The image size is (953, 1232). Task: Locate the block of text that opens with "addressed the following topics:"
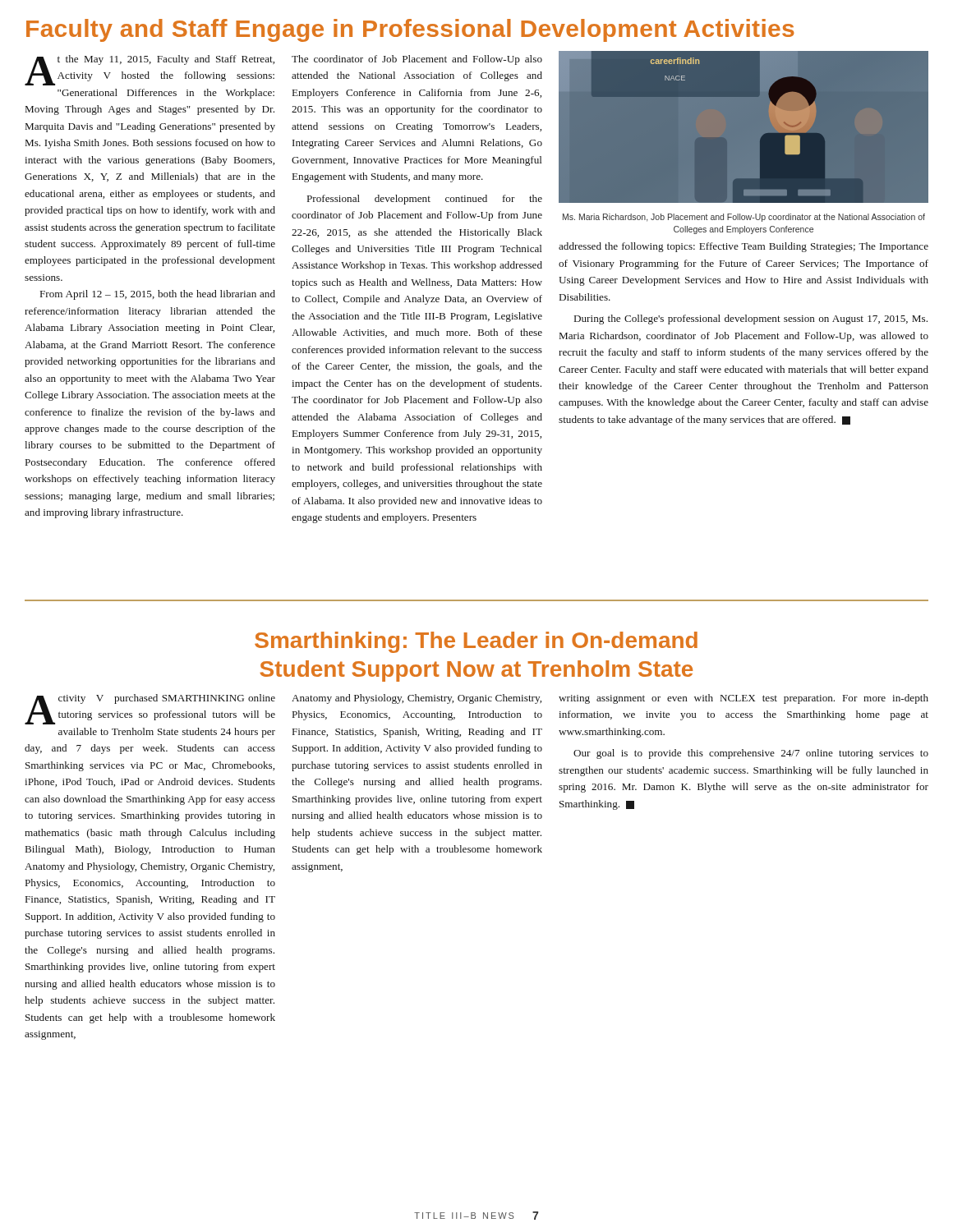point(743,333)
